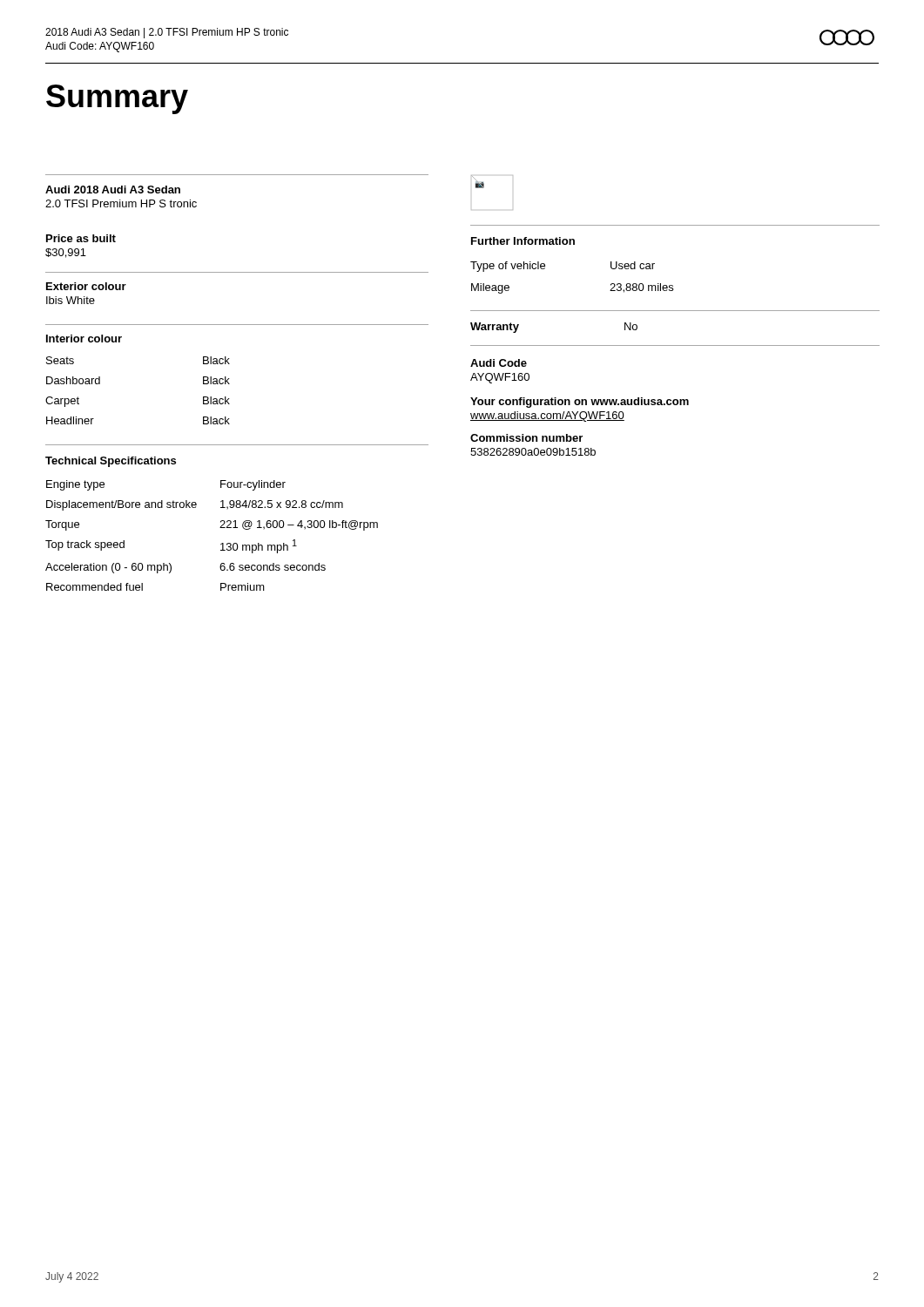Click where it says "Further Information"

tap(523, 241)
